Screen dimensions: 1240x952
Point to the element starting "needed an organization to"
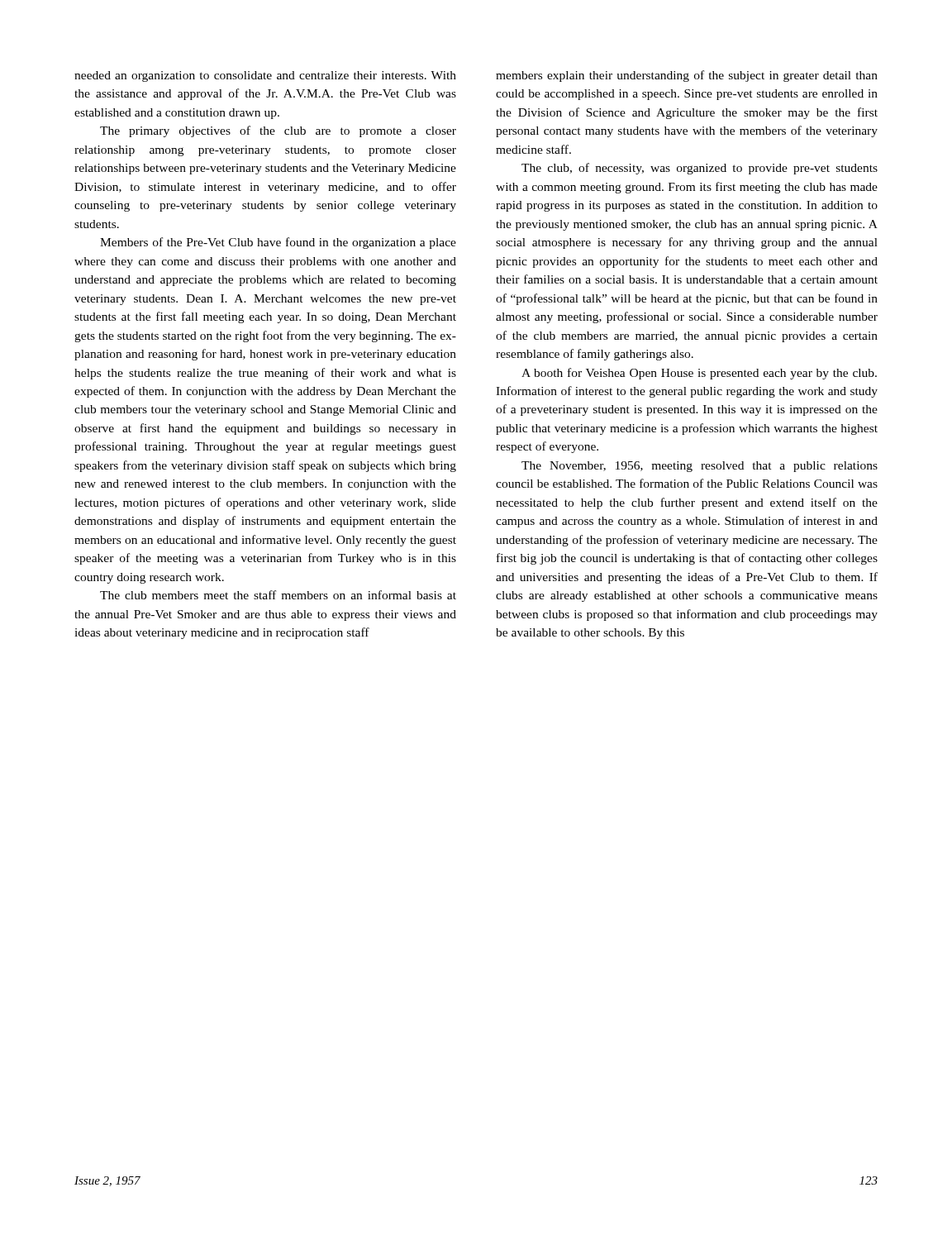click(x=265, y=354)
